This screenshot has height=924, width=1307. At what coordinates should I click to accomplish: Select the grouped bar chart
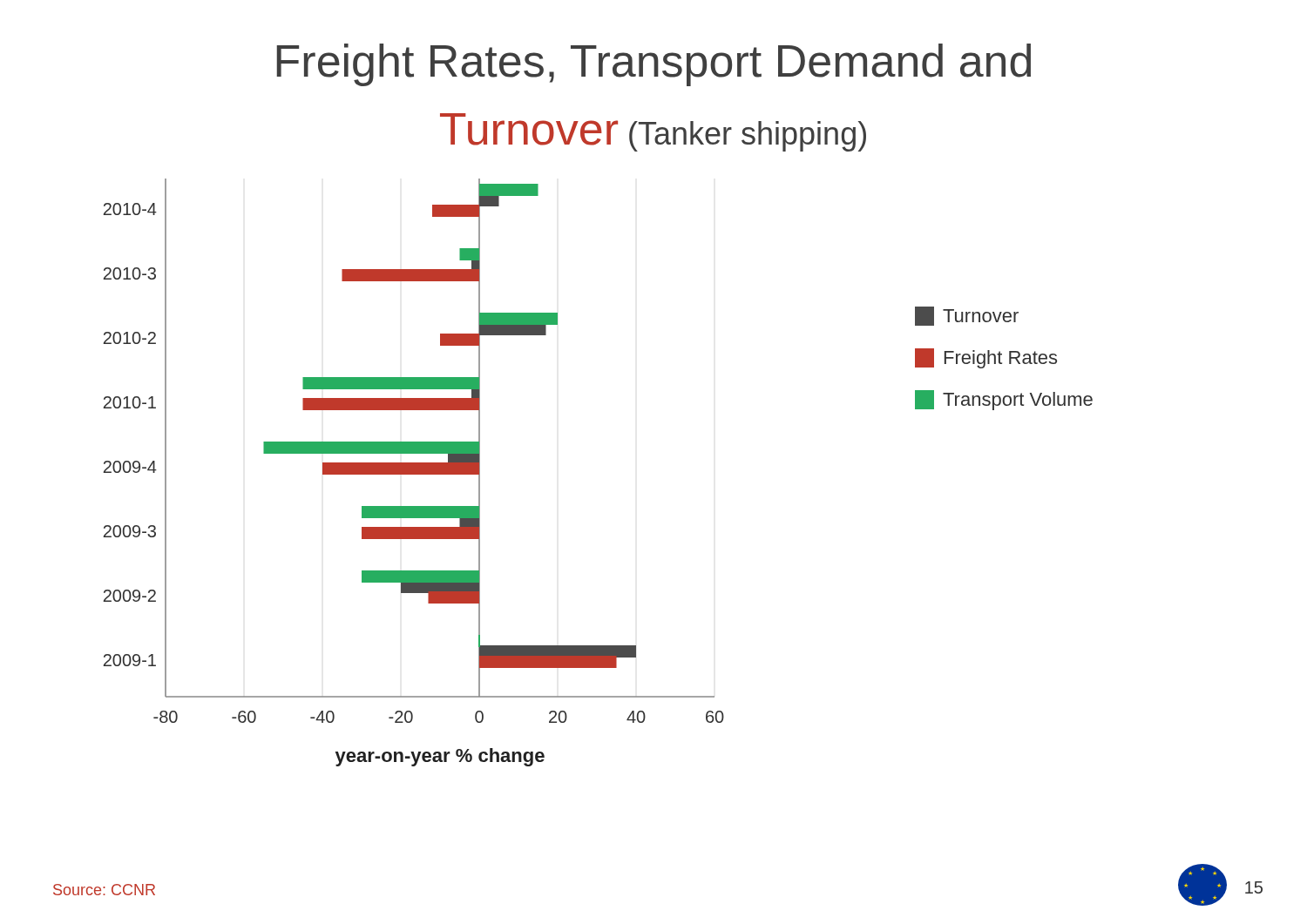(501, 475)
